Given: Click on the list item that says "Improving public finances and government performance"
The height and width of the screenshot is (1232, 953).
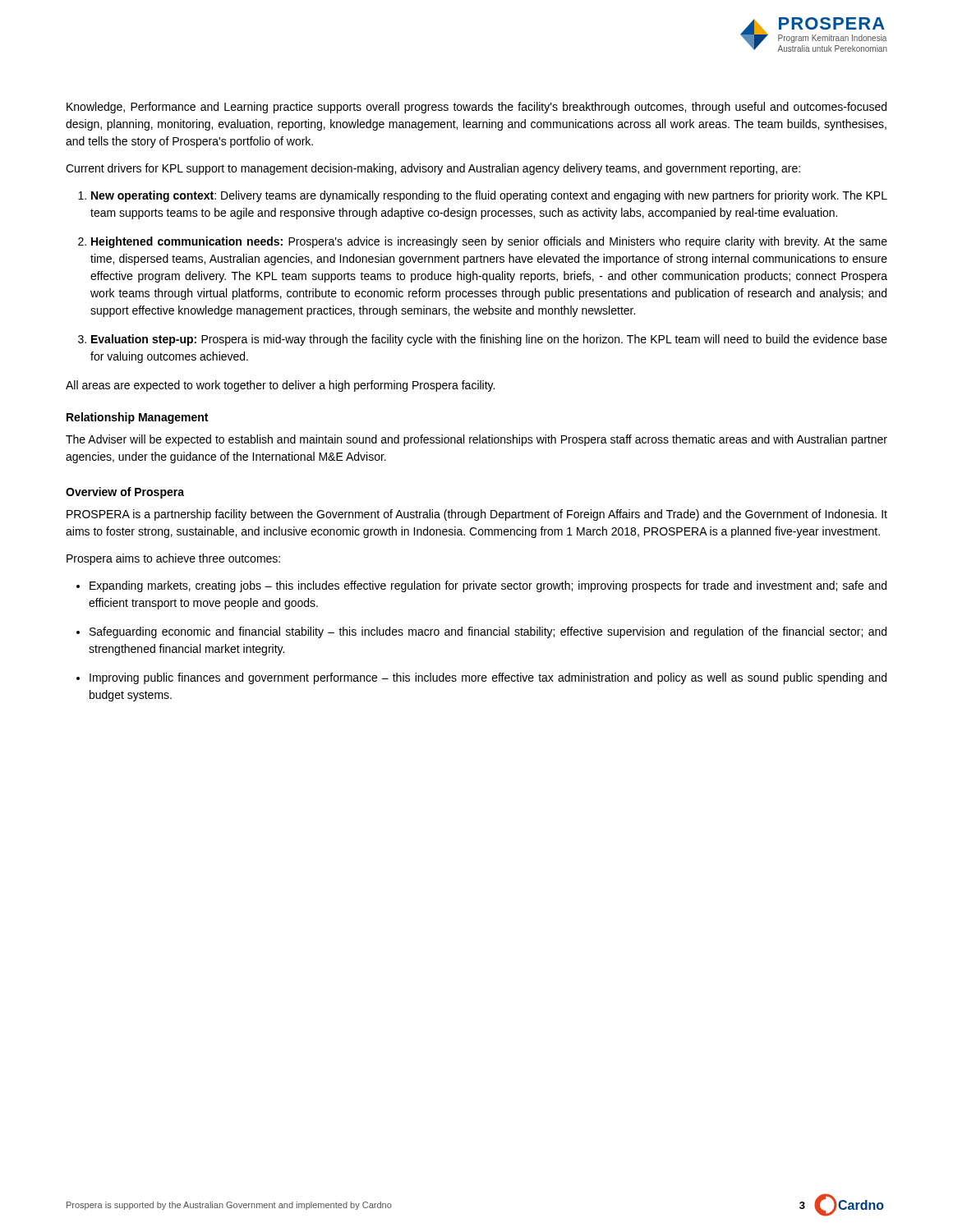Looking at the screenshot, I should pos(488,686).
